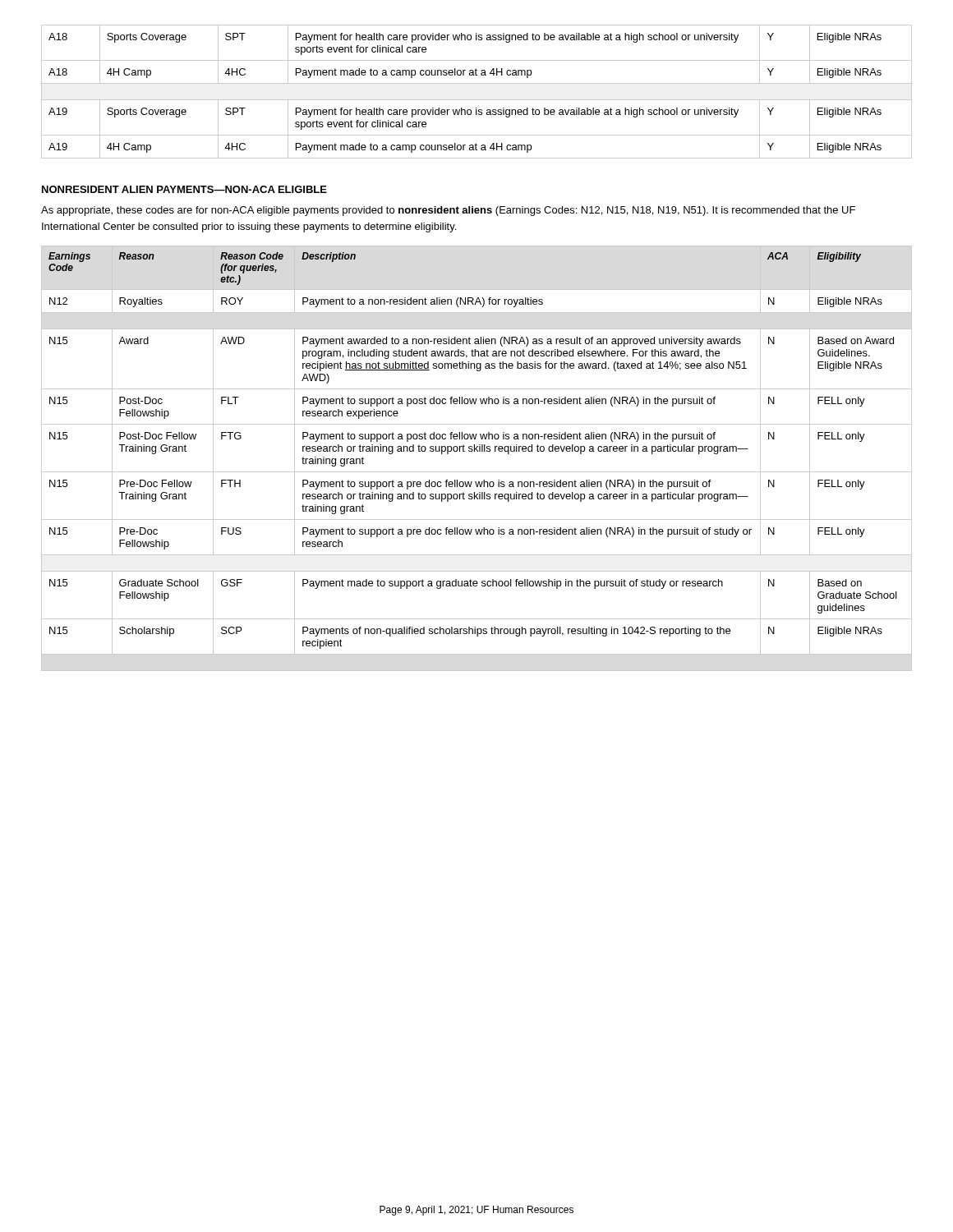
Task: Point to the block beginning "As appropriate, these codes are for non-ACA eligible"
Action: (x=448, y=218)
